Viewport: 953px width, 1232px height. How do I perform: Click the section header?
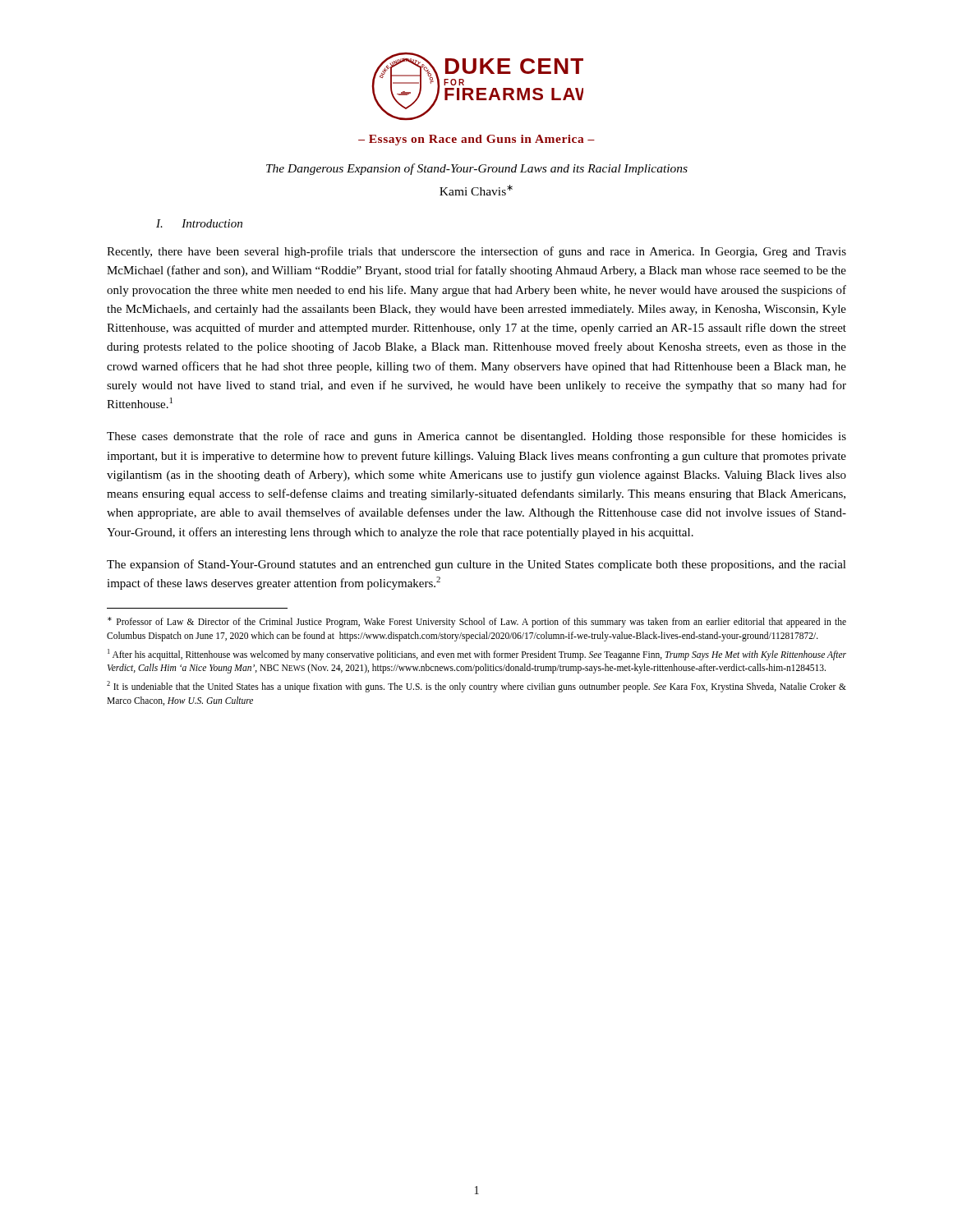pos(200,223)
